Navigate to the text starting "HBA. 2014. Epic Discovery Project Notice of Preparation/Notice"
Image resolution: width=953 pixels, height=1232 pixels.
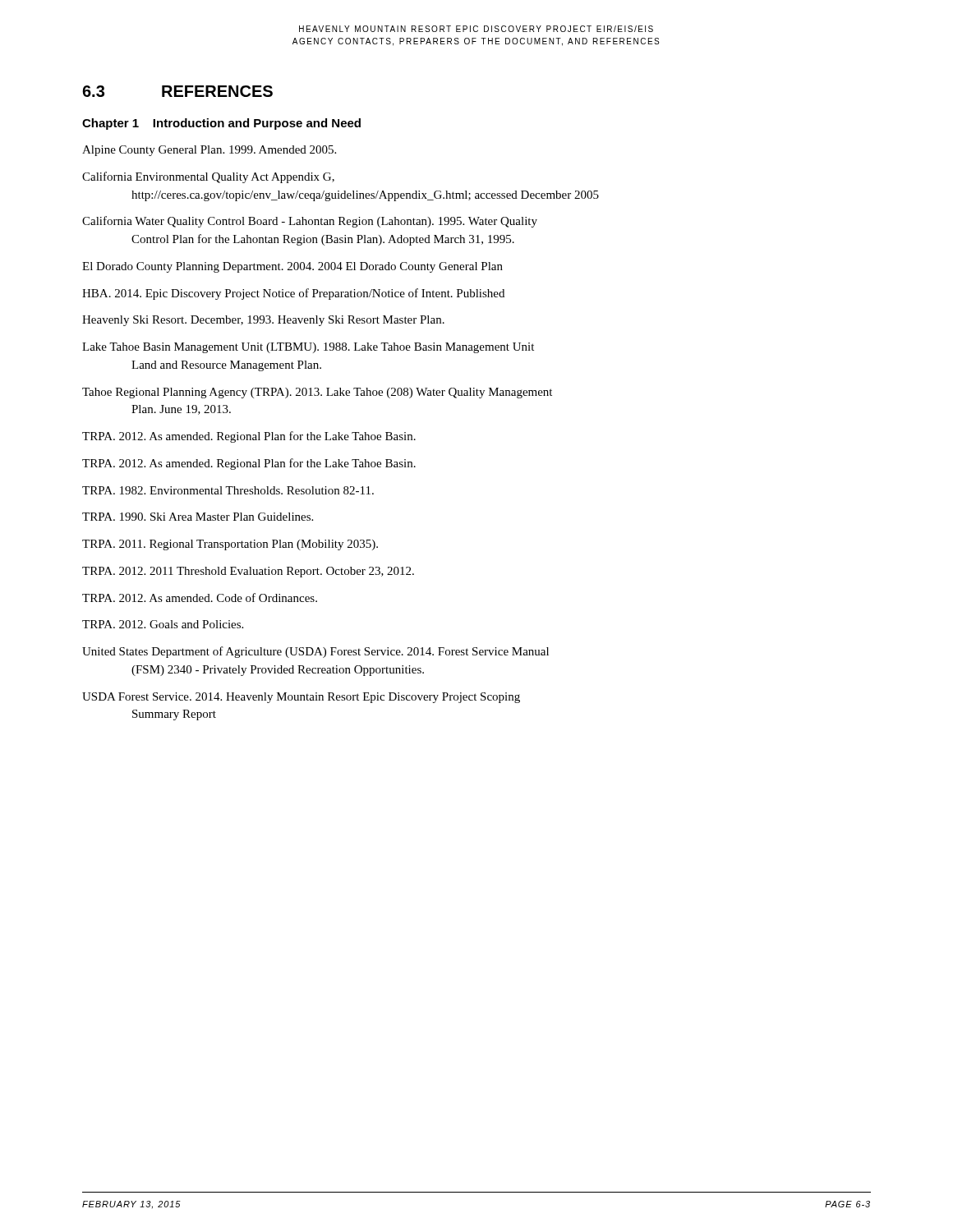293,293
